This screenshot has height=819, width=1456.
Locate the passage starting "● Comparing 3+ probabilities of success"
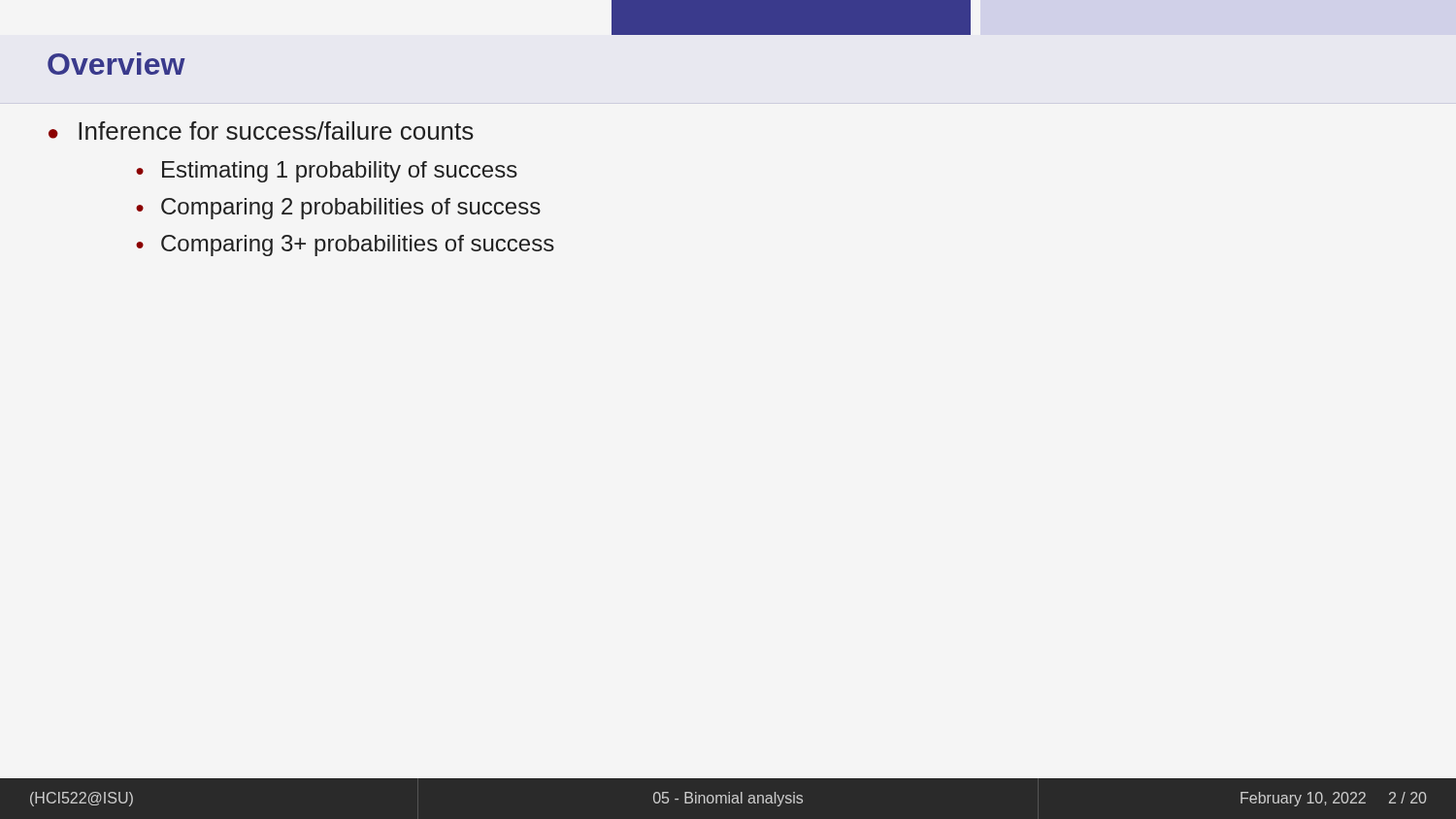pos(345,244)
